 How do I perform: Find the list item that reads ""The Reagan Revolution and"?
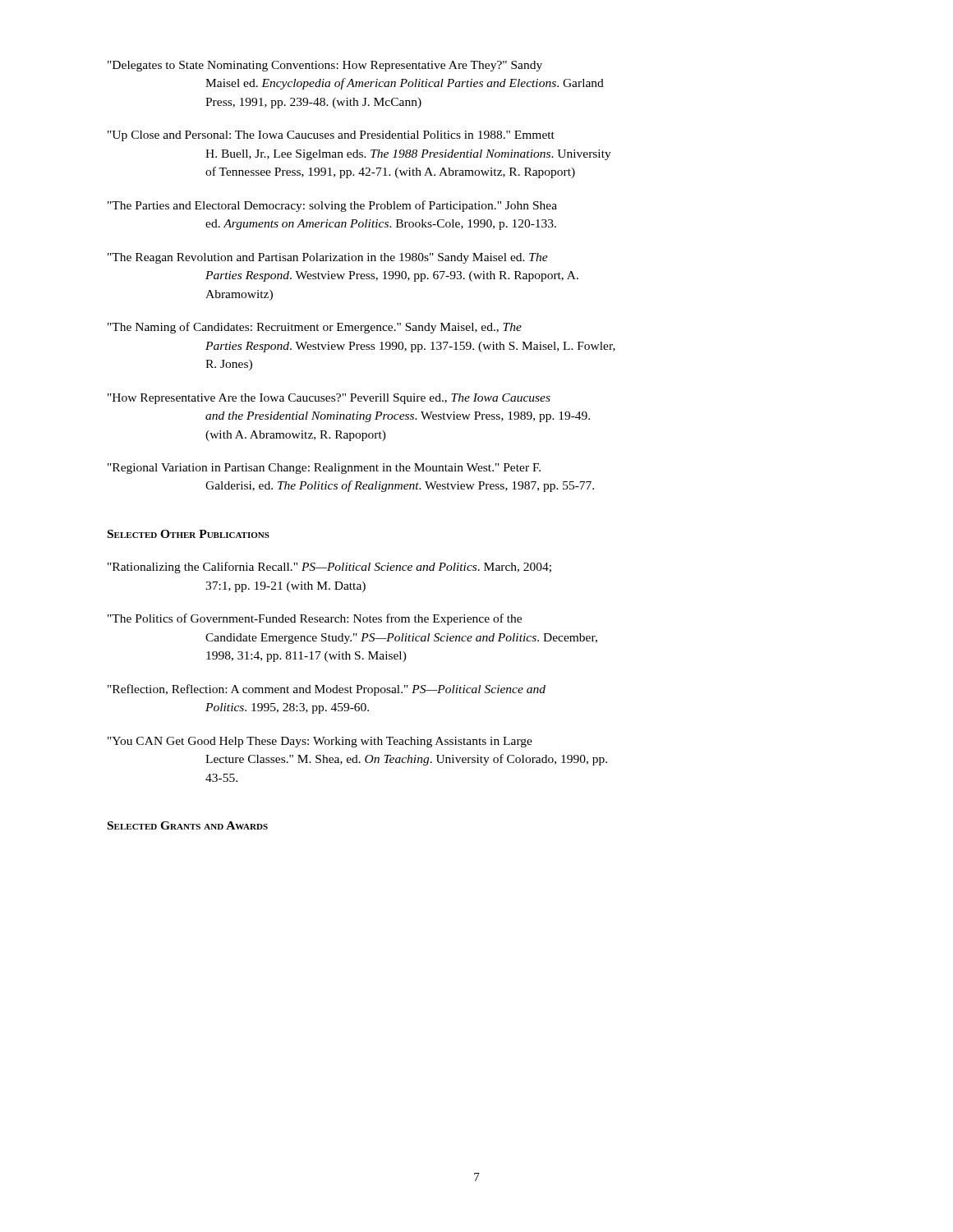point(483,276)
